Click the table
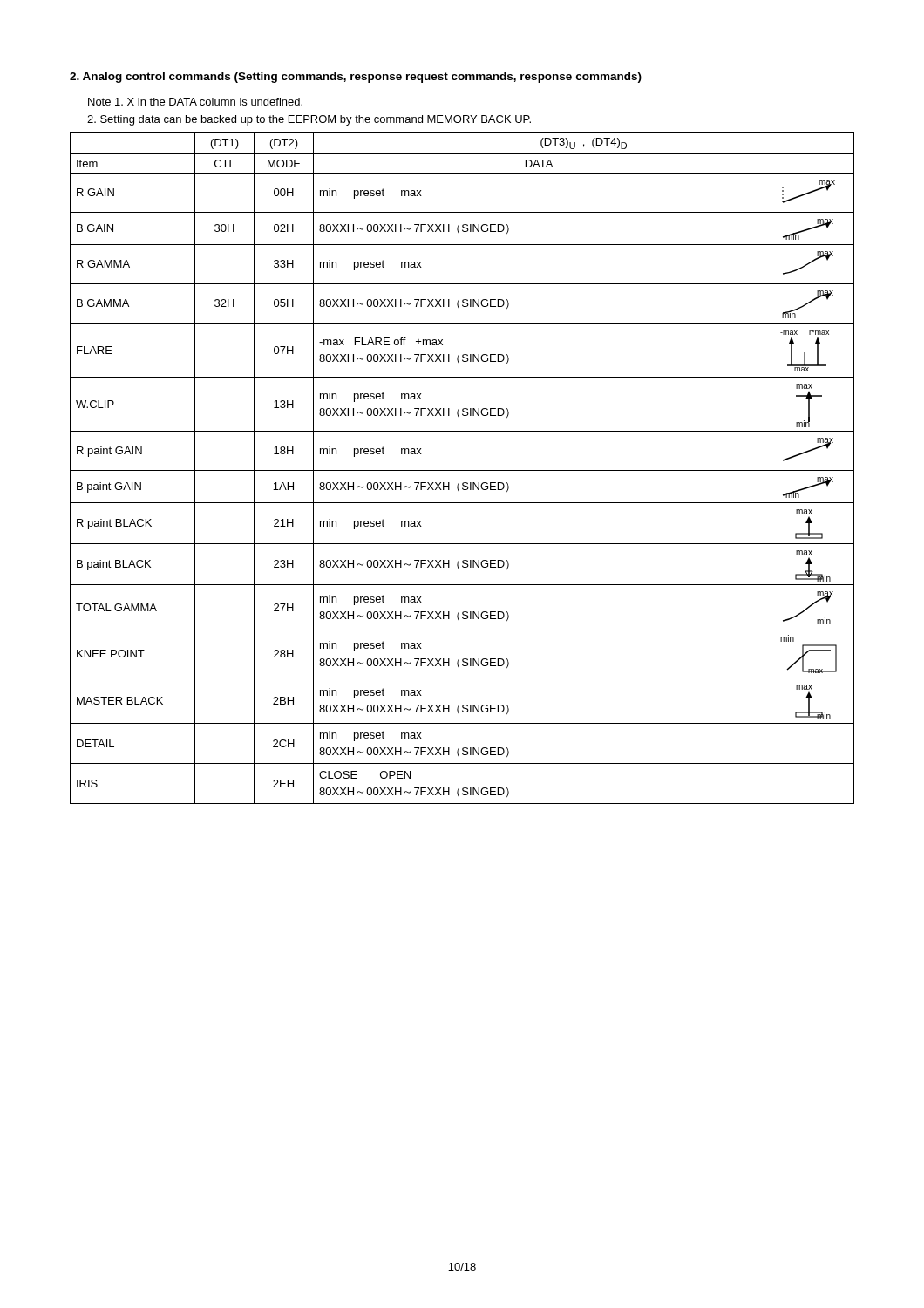Screen dimensions: 1308x924 (x=462, y=468)
